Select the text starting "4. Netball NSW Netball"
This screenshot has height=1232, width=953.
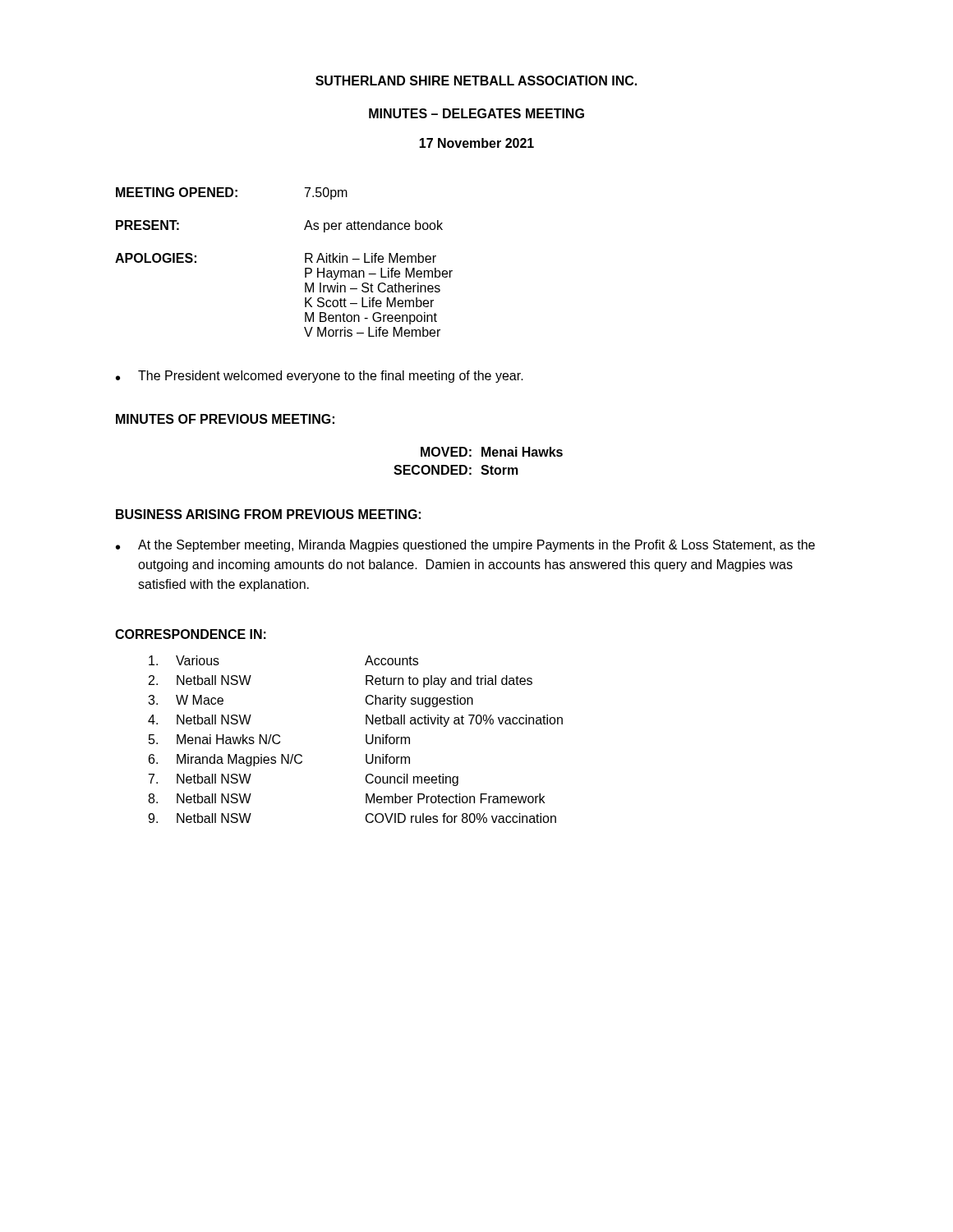pyautogui.click(x=493, y=720)
